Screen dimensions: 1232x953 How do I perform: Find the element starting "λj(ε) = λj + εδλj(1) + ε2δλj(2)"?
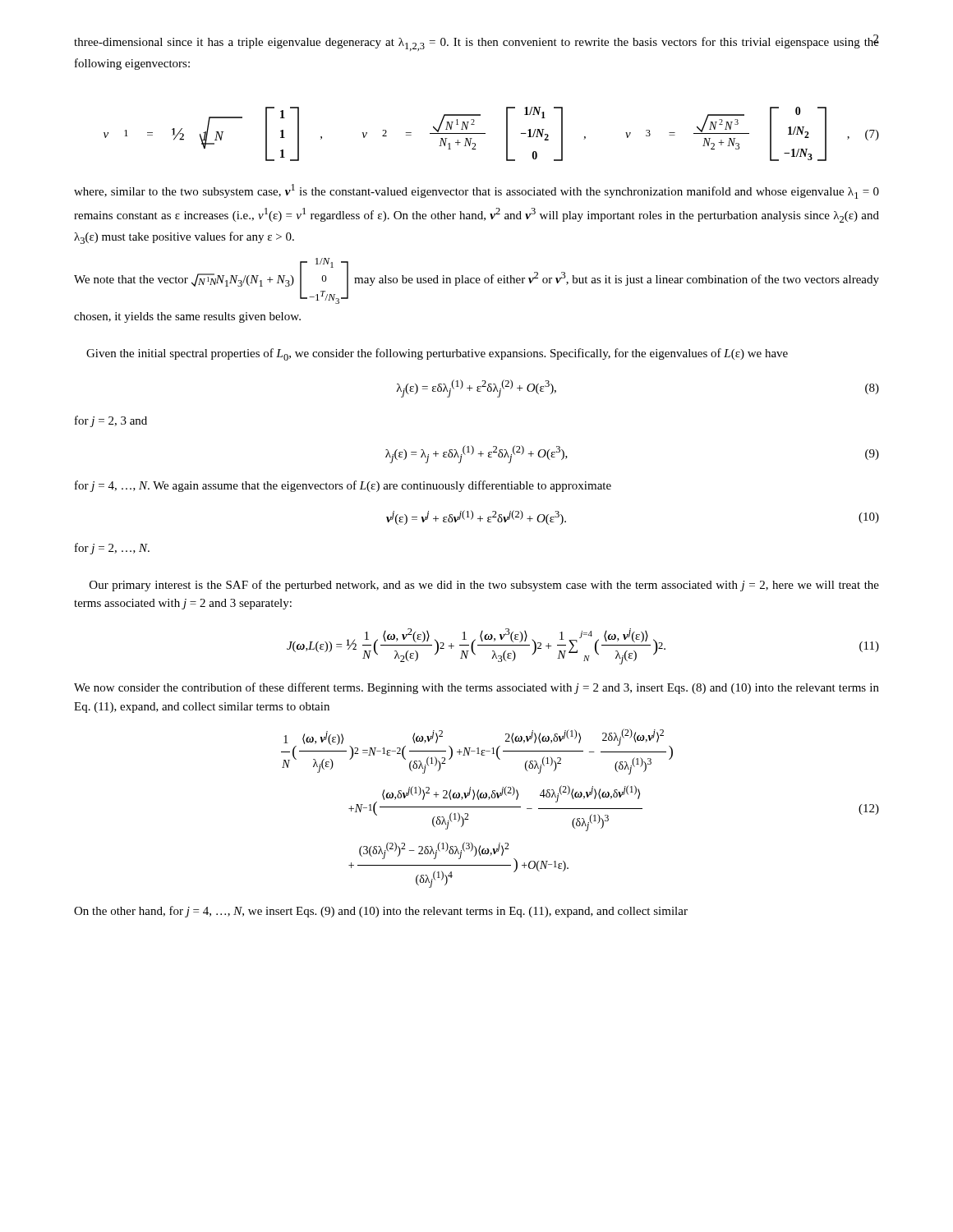(x=476, y=453)
